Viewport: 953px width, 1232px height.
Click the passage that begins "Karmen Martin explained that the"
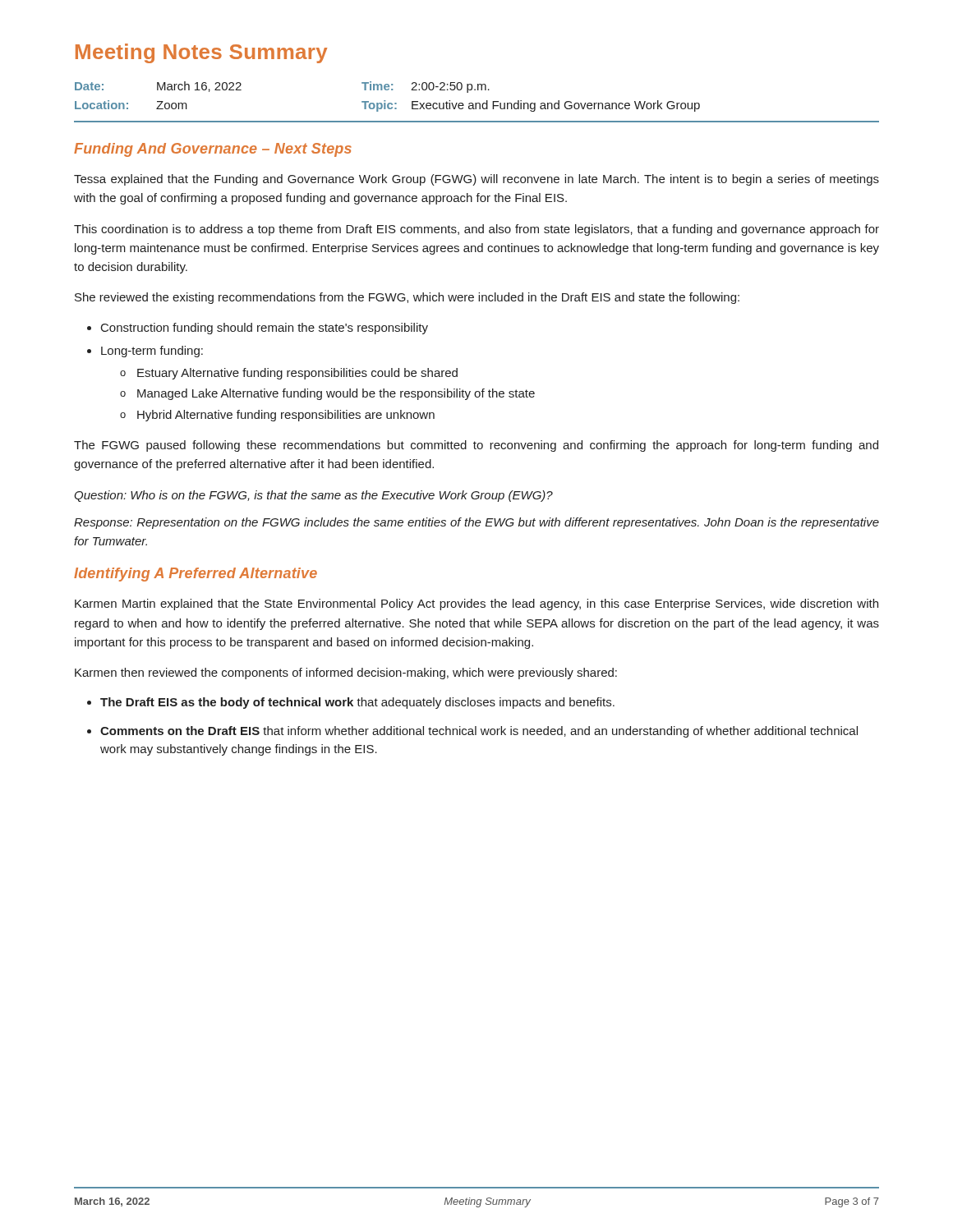[x=476, y=623]
